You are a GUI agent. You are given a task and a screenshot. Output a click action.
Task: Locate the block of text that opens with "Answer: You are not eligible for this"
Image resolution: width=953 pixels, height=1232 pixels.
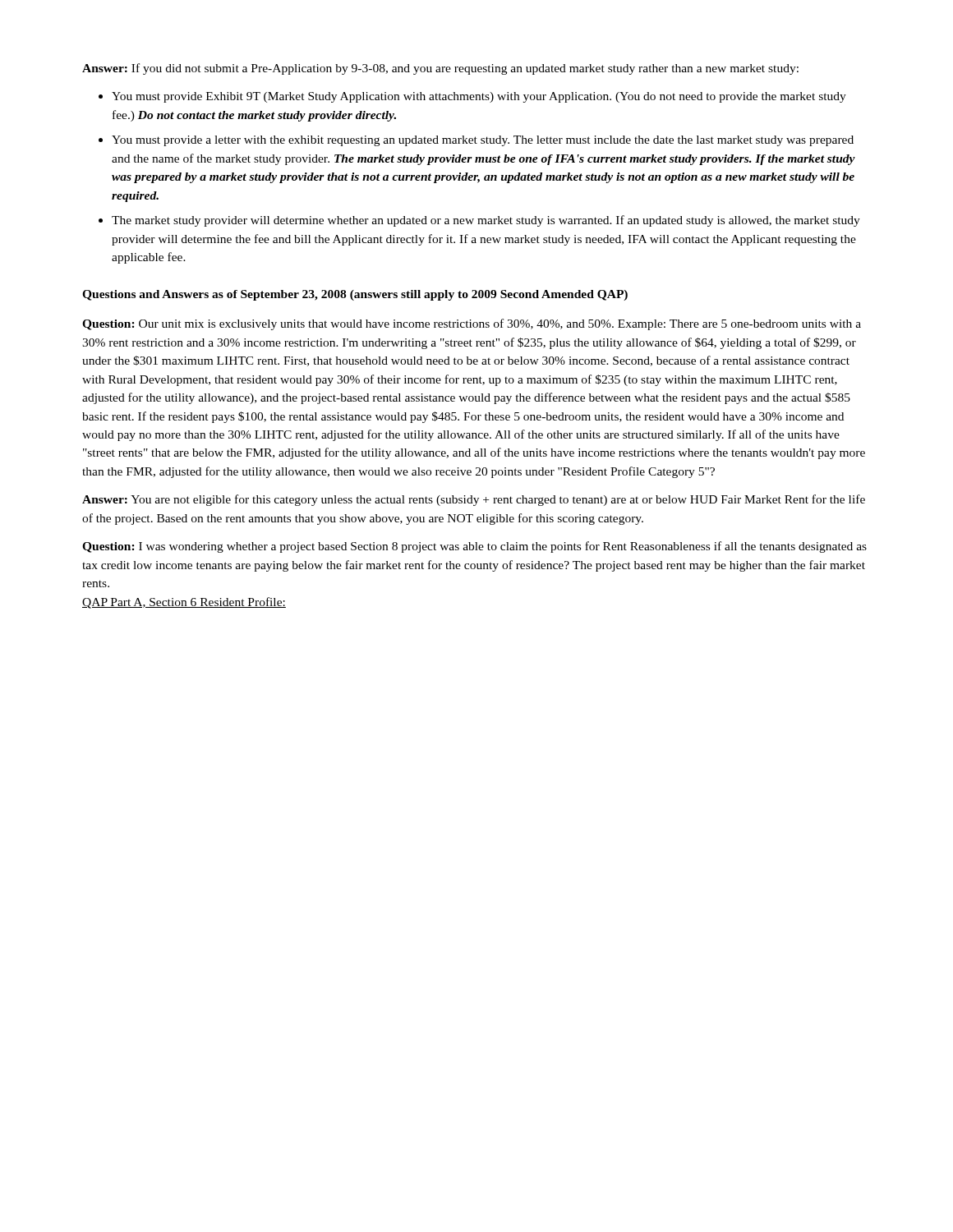(474, 509)
